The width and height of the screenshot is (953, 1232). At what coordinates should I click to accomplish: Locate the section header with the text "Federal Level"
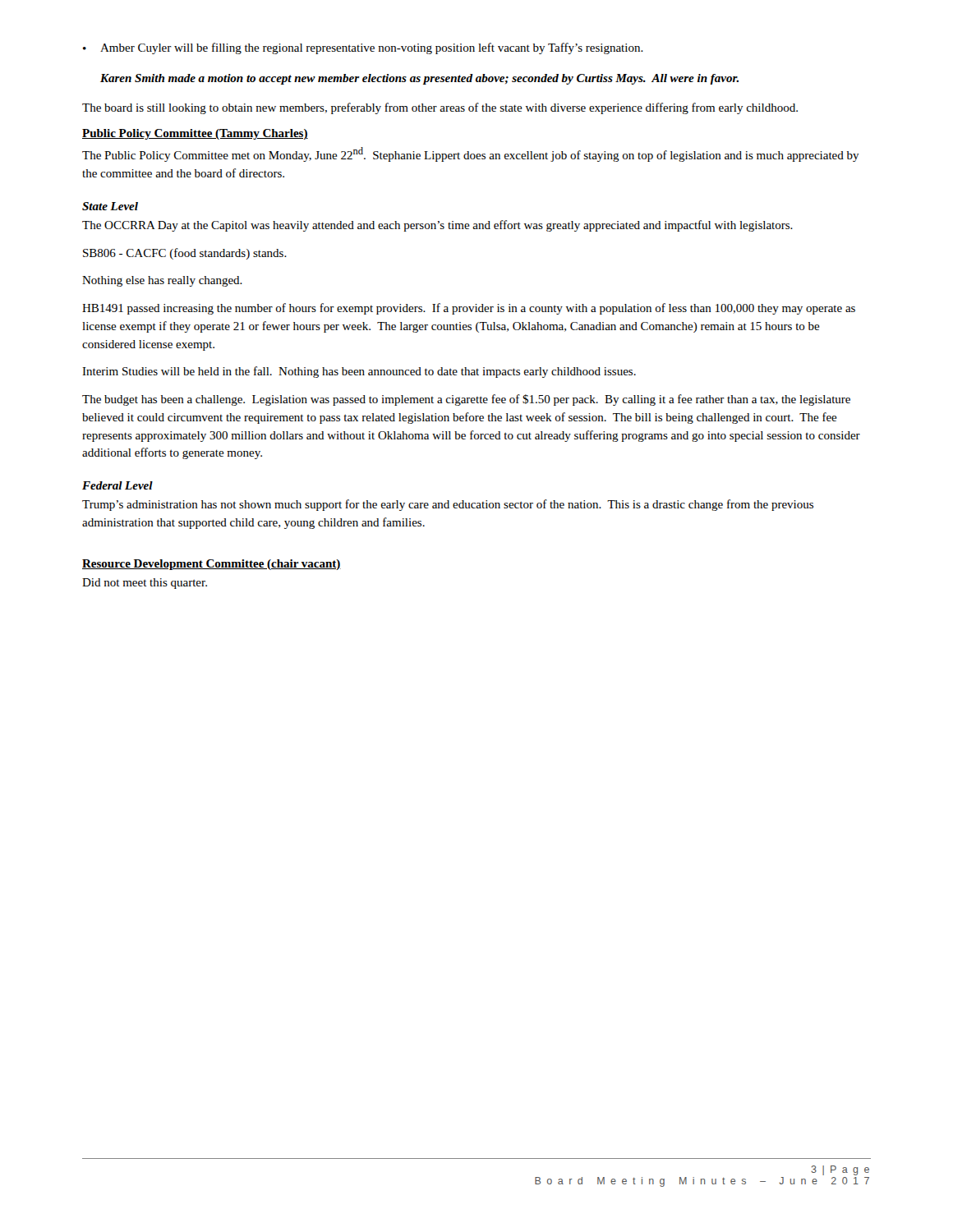click(x=117, y=485)
